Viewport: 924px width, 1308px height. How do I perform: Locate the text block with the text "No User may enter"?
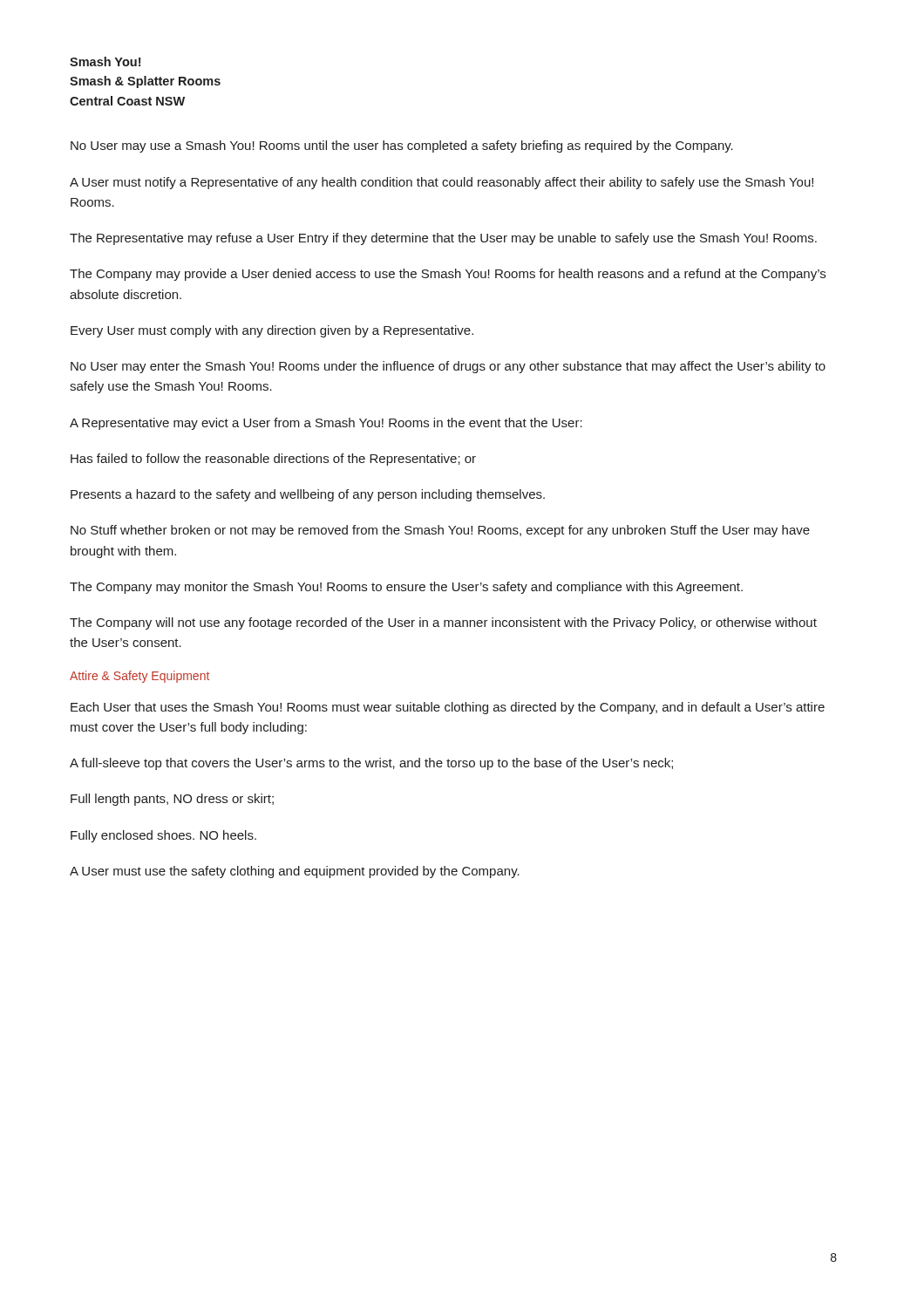(448, 376)
